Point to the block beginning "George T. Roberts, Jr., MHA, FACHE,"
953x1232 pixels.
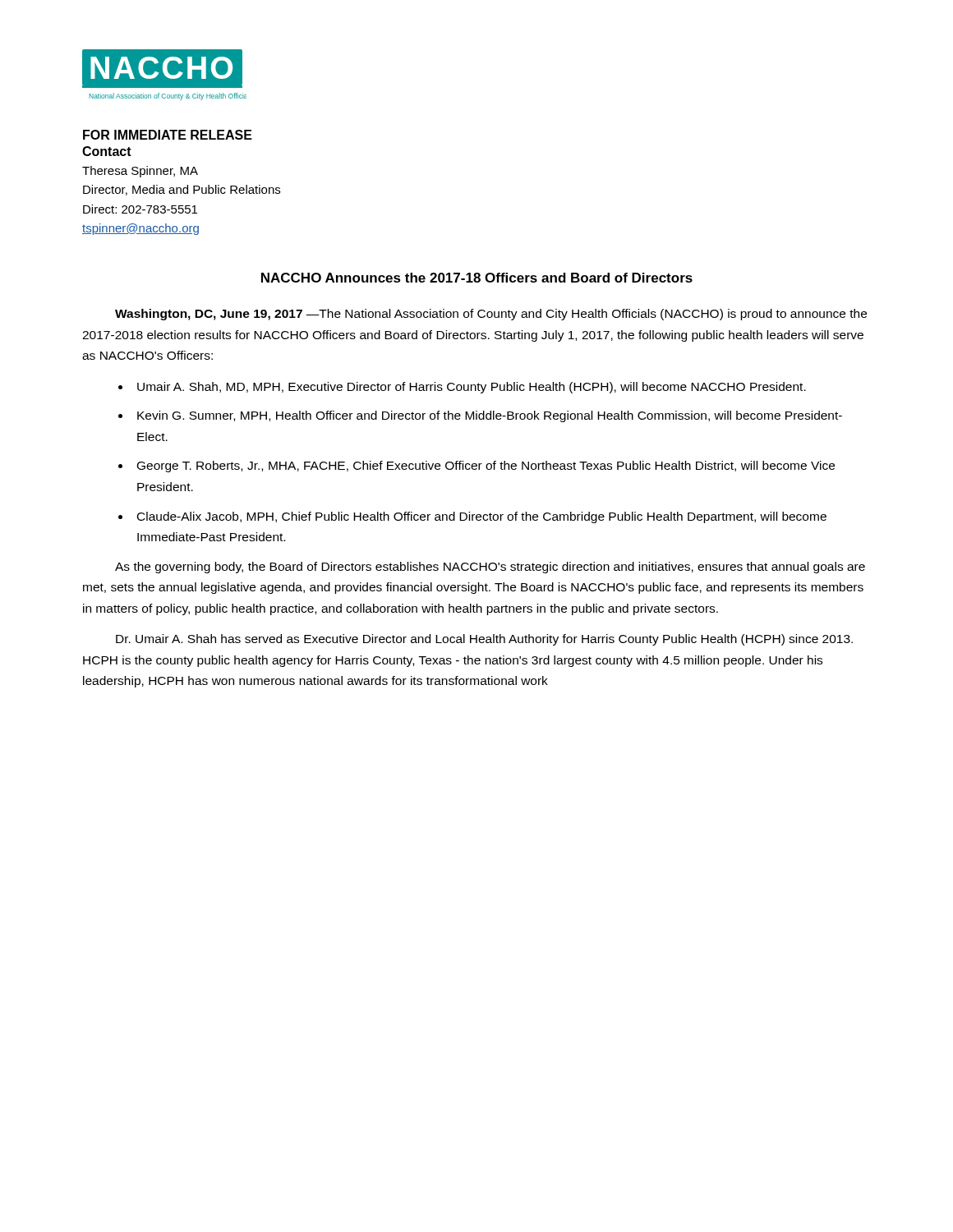(486, 476)
